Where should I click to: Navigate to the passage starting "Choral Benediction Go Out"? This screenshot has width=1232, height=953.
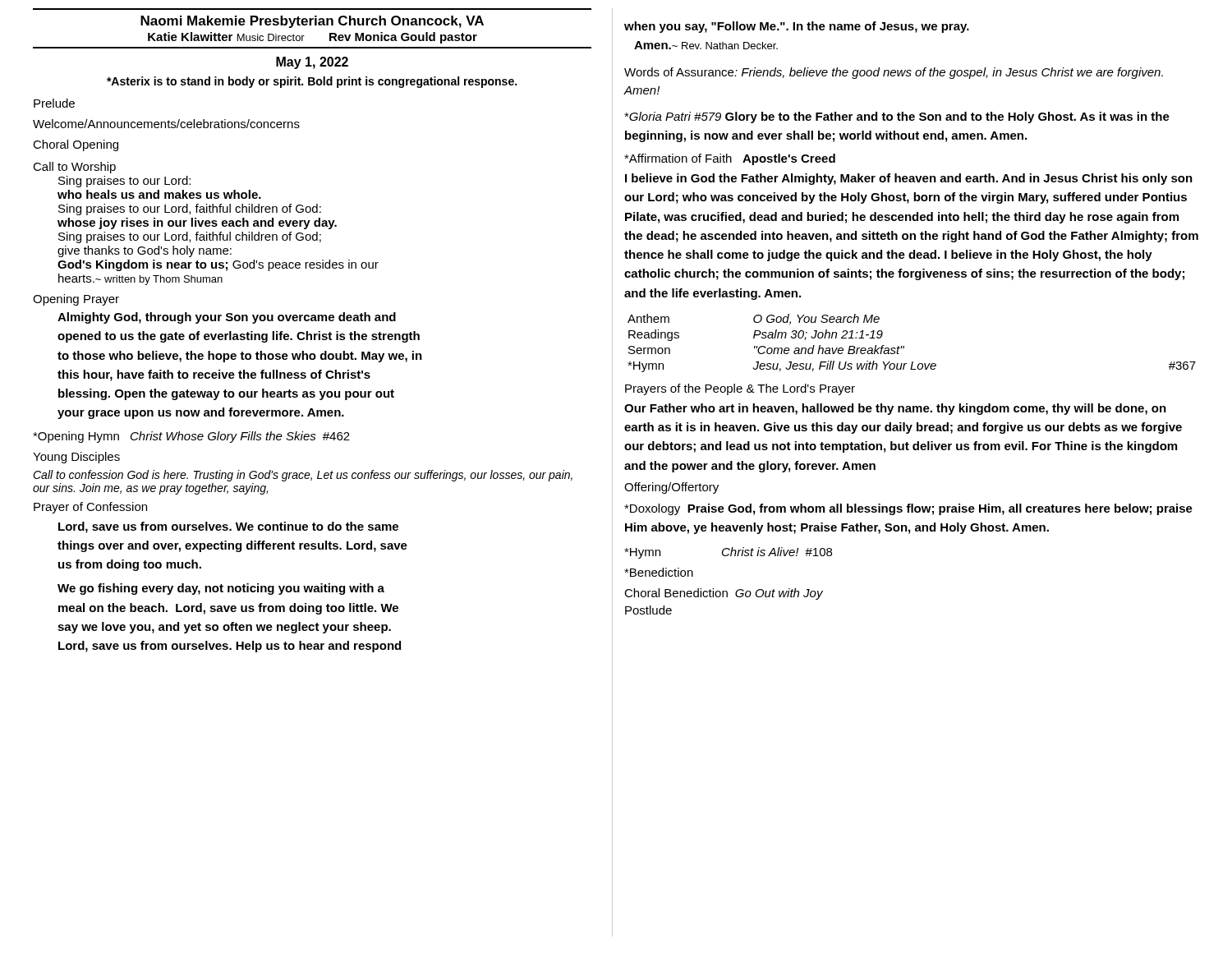pyautogui.click(x=723, y=593)
